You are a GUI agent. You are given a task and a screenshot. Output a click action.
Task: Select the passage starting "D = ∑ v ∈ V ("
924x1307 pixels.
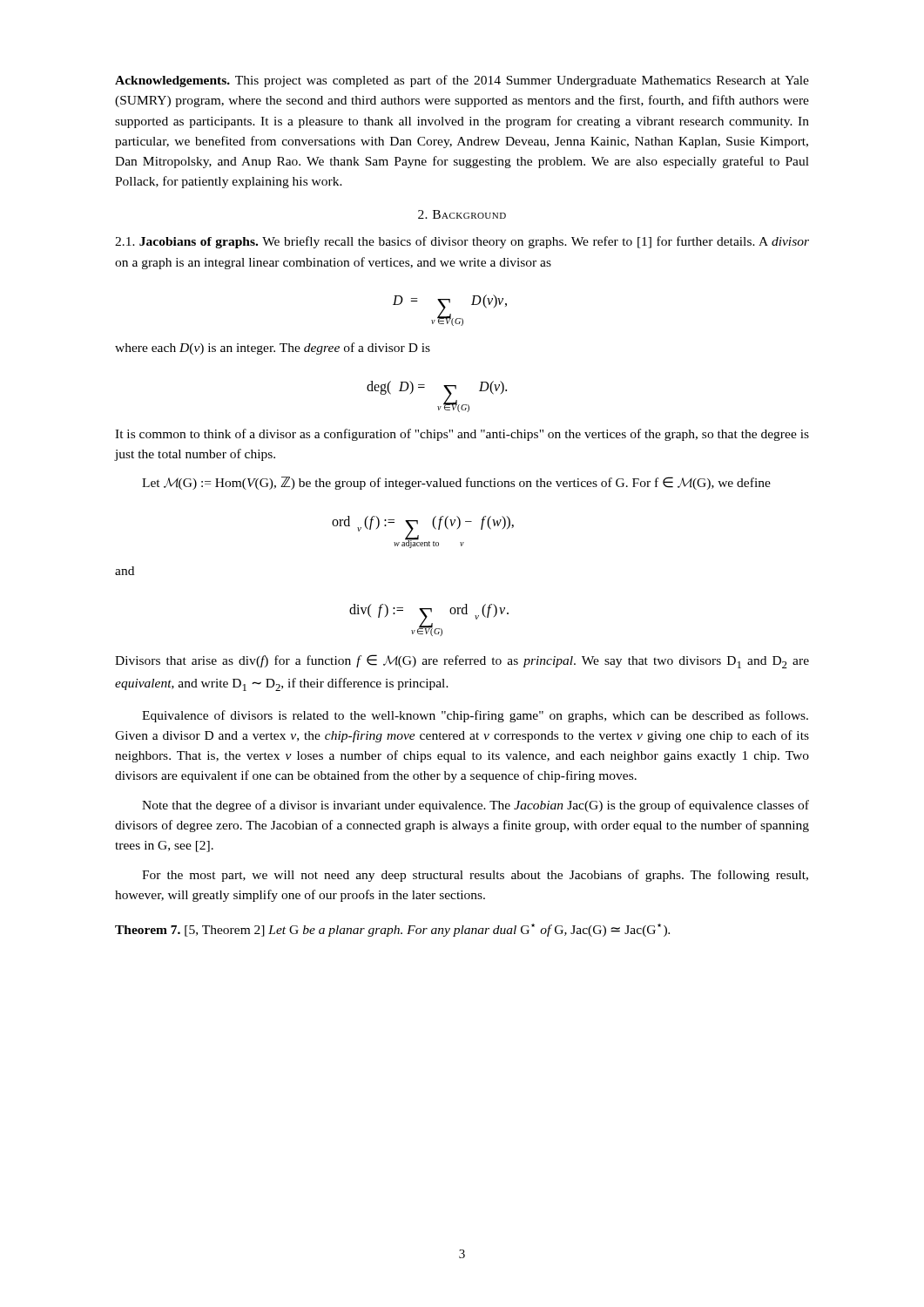(462, 303)
